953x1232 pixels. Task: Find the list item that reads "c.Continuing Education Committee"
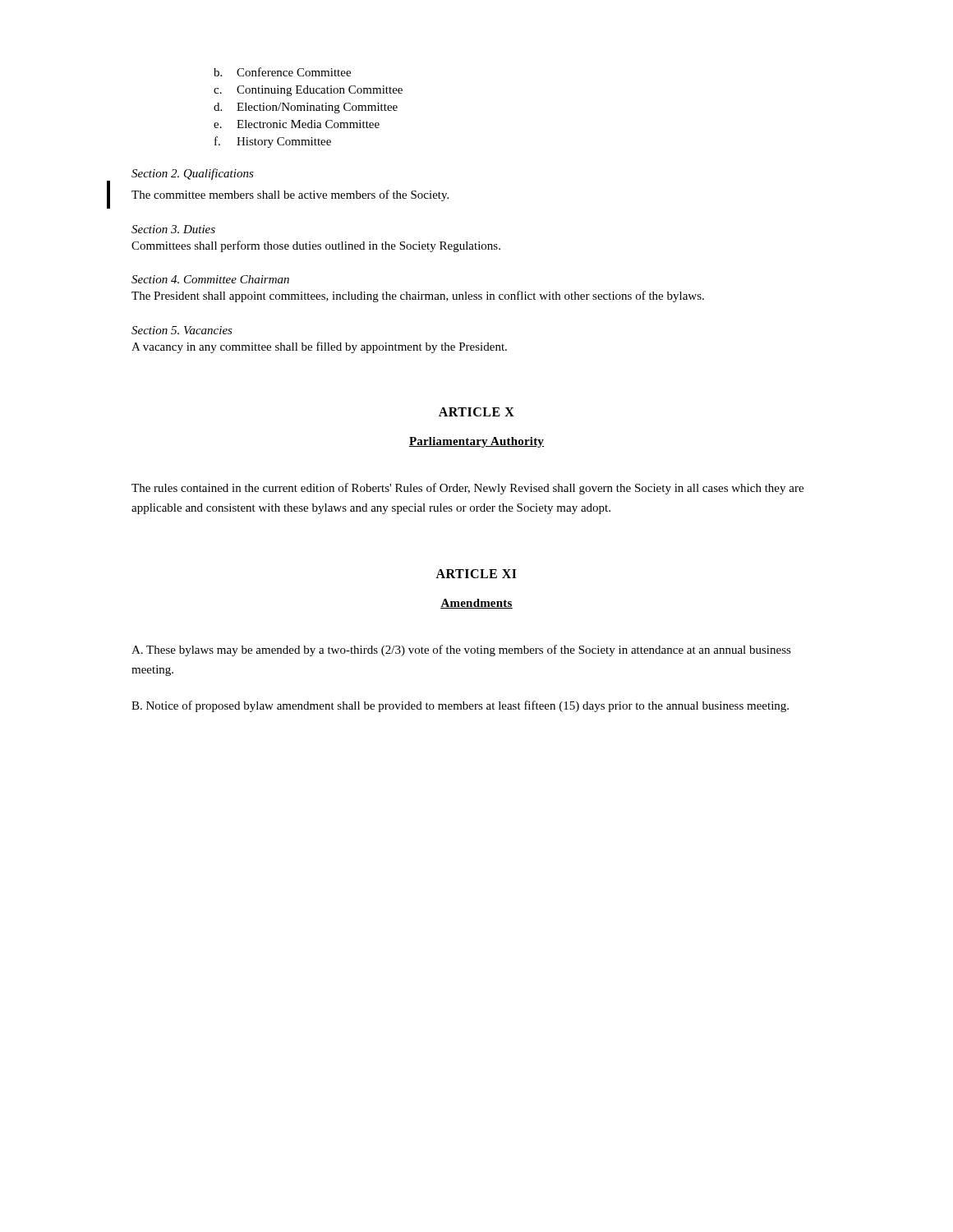pos(308,90)
